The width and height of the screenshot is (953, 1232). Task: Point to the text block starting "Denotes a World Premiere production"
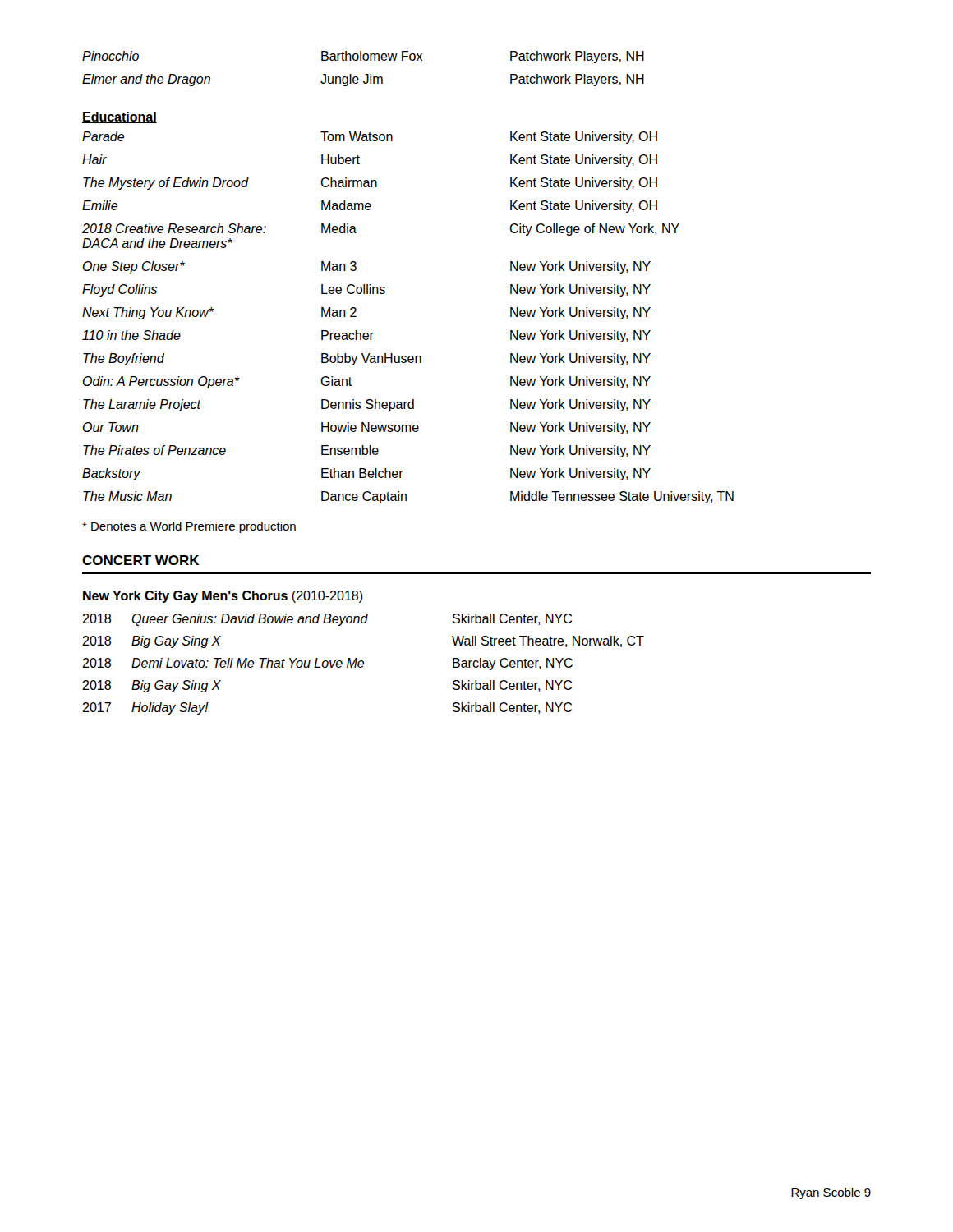click(189, 526)
